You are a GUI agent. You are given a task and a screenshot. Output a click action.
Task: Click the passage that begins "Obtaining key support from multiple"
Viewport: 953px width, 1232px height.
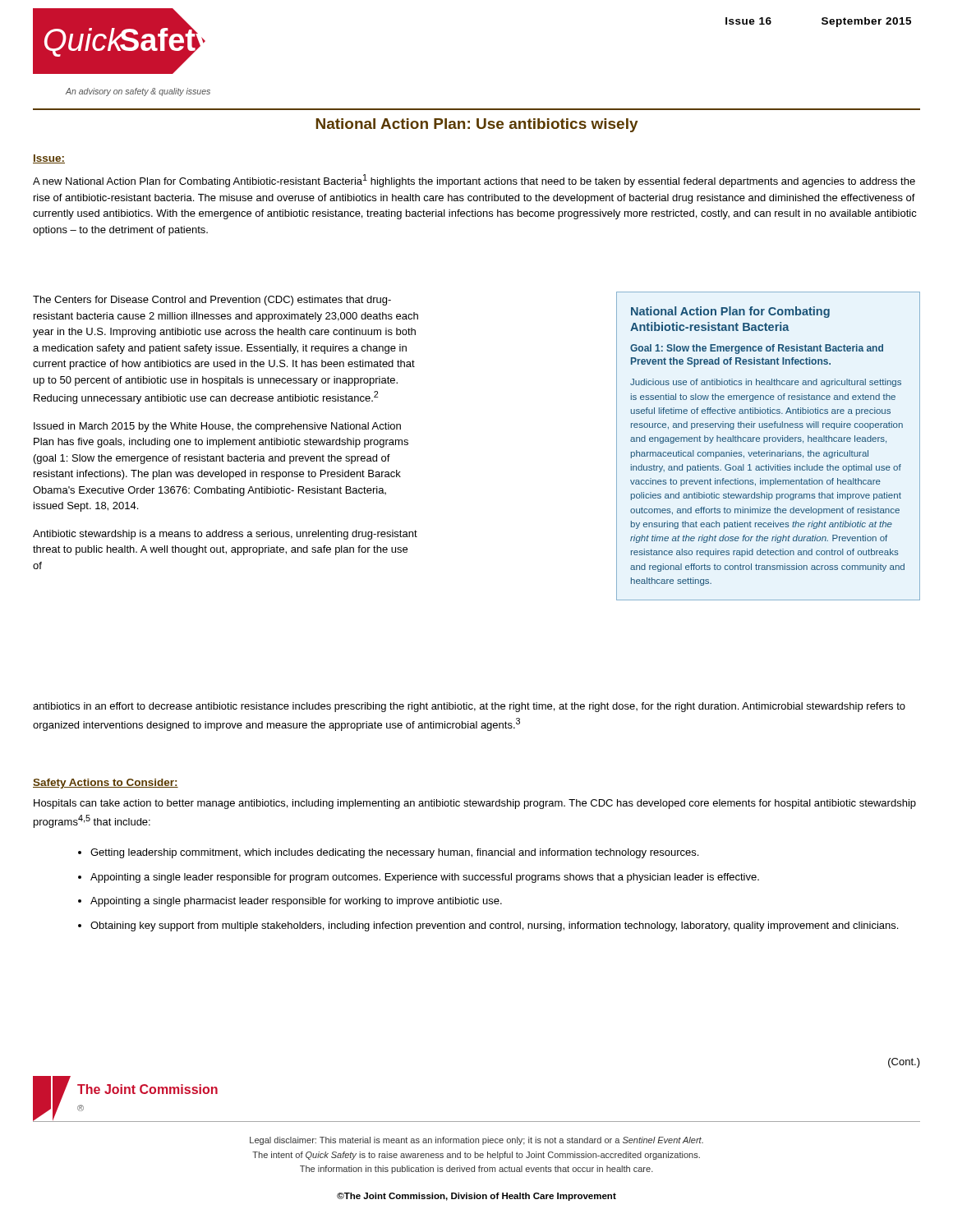pyautogui.click(x=495, y=925)
